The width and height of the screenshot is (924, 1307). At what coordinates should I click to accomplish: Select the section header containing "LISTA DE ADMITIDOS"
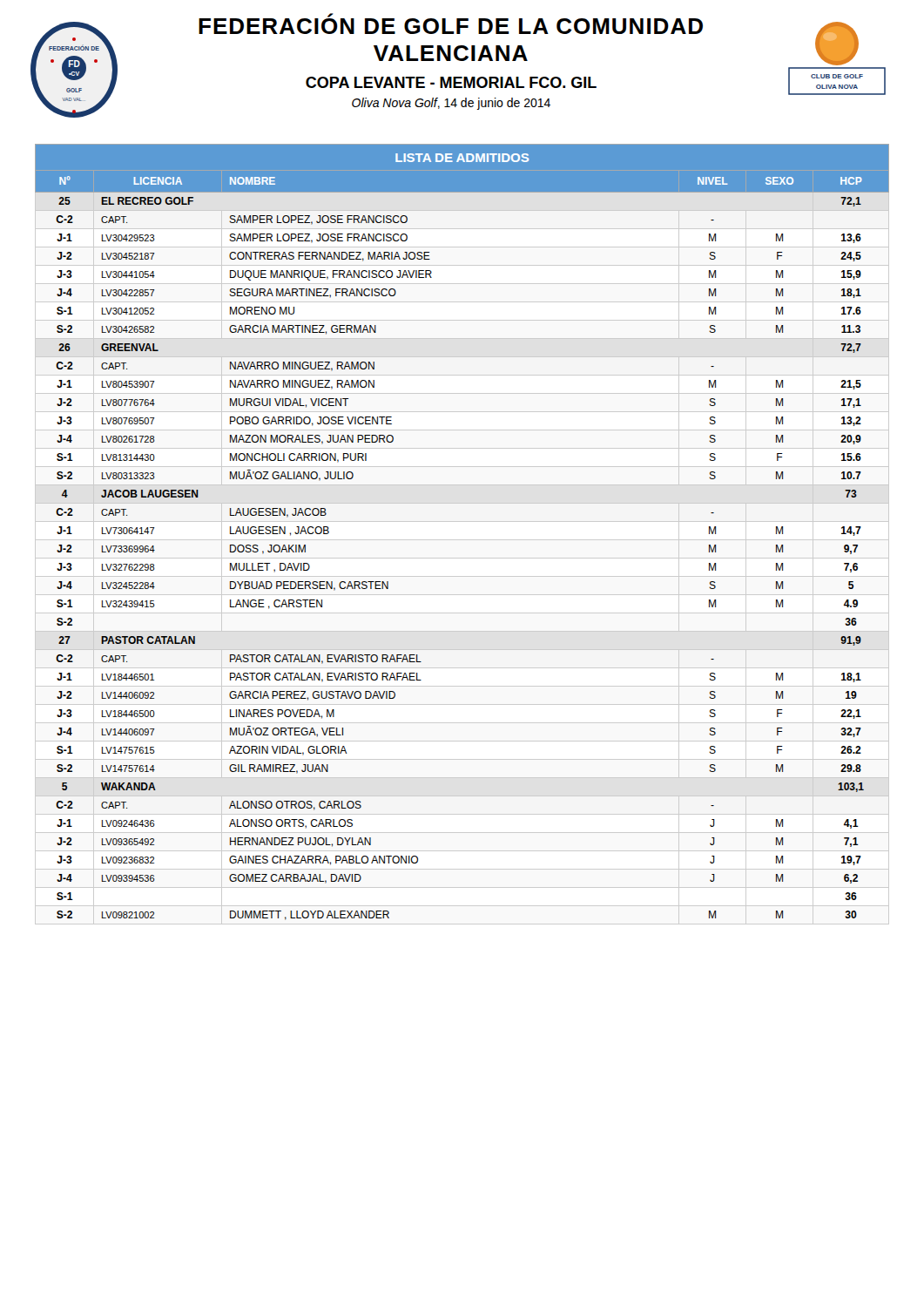point(462,157)
